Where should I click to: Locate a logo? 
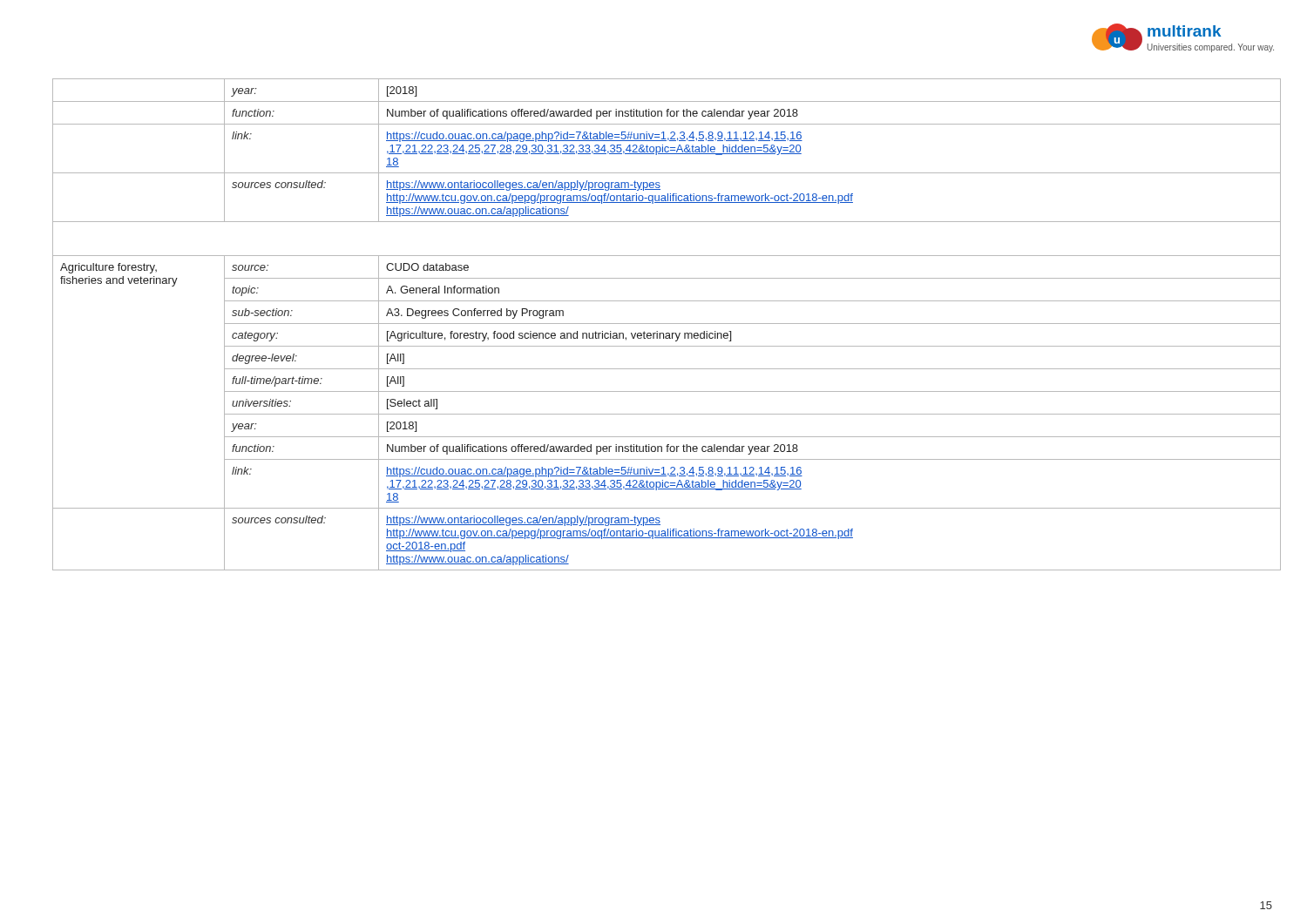click(1185, 41)
